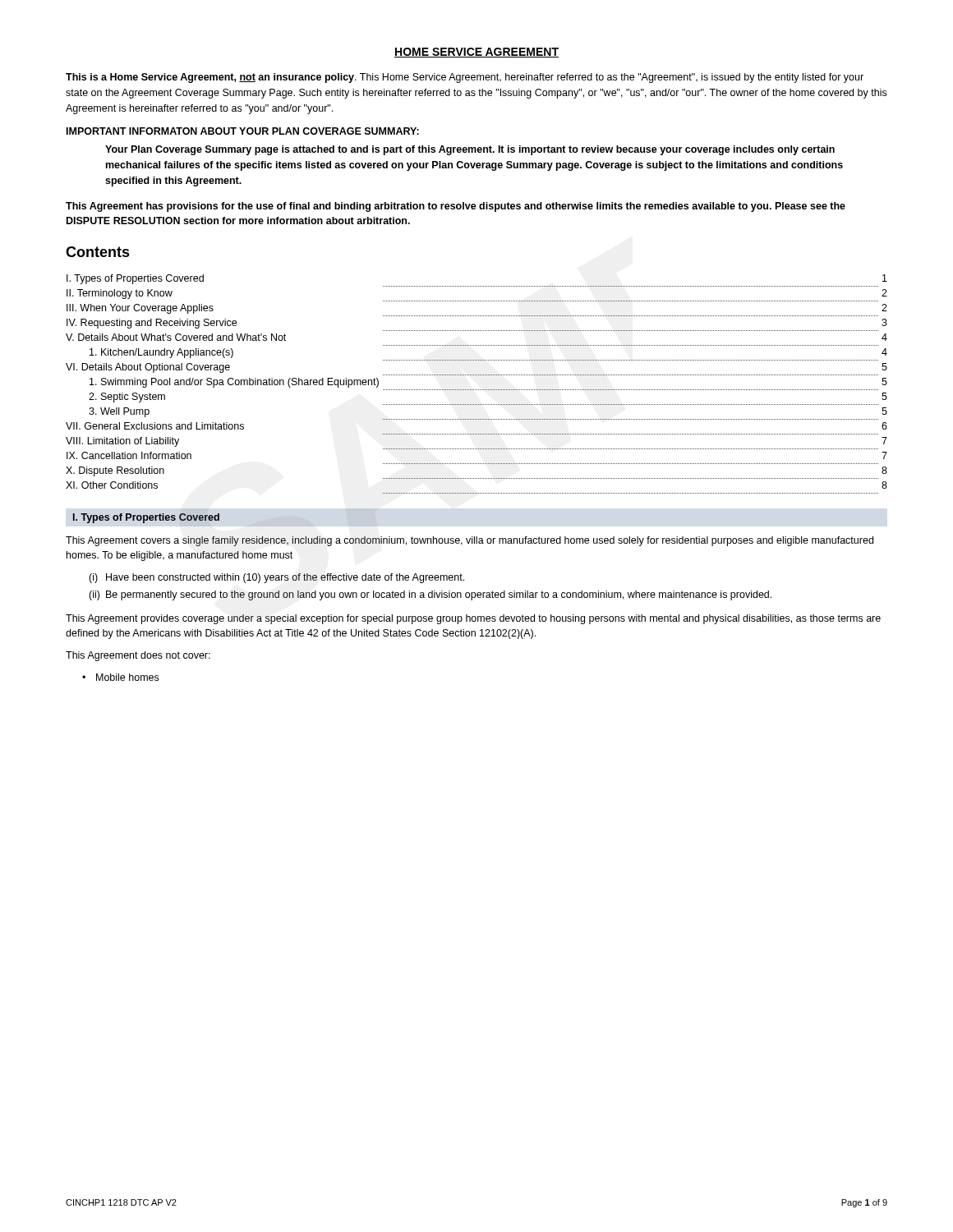
Task: Where is the passage that starts "This Agreement does not"?
Action: click(138, 655)
